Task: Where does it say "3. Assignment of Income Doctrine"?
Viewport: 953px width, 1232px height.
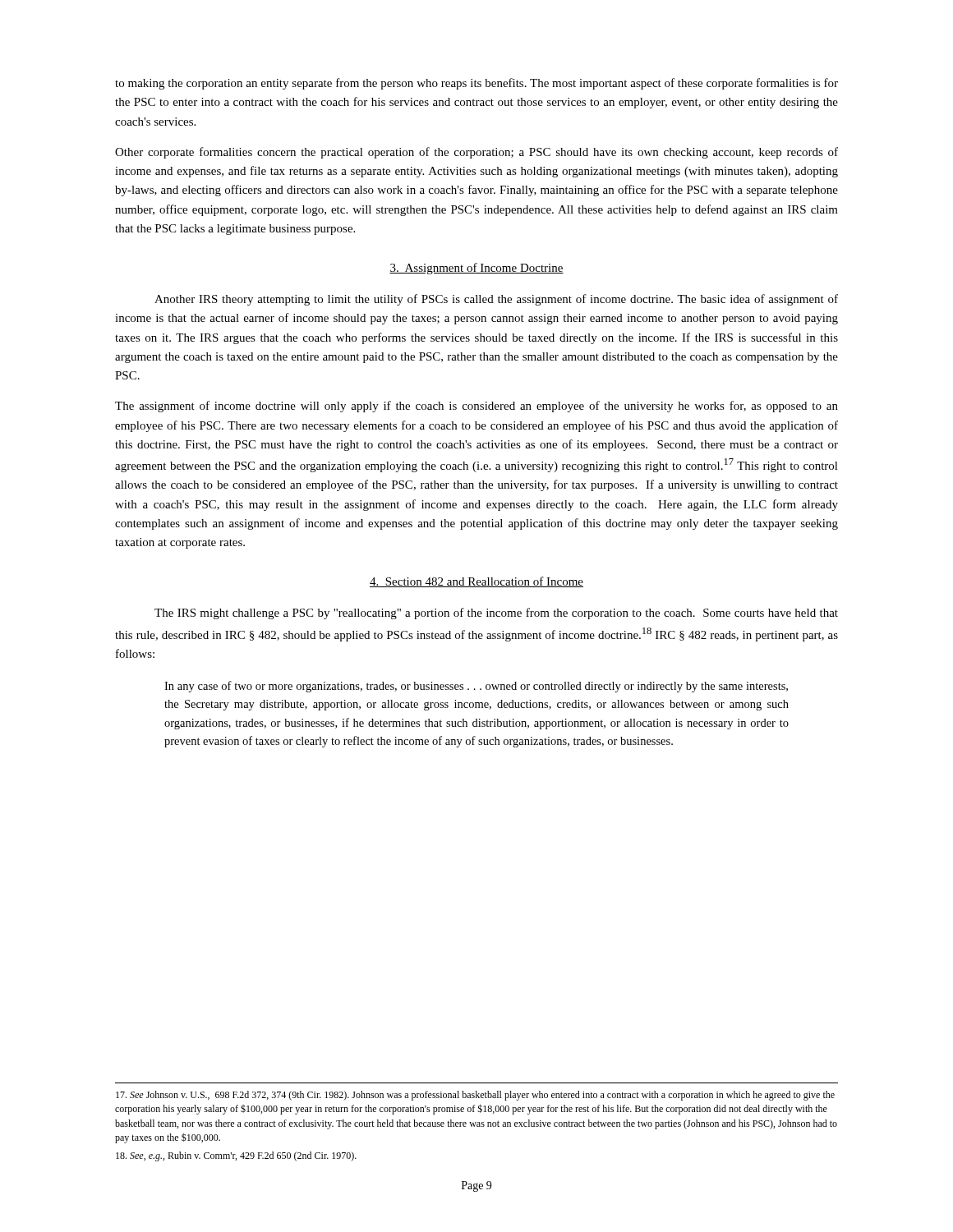Action: pyautogui.click(x=476, y=268)
